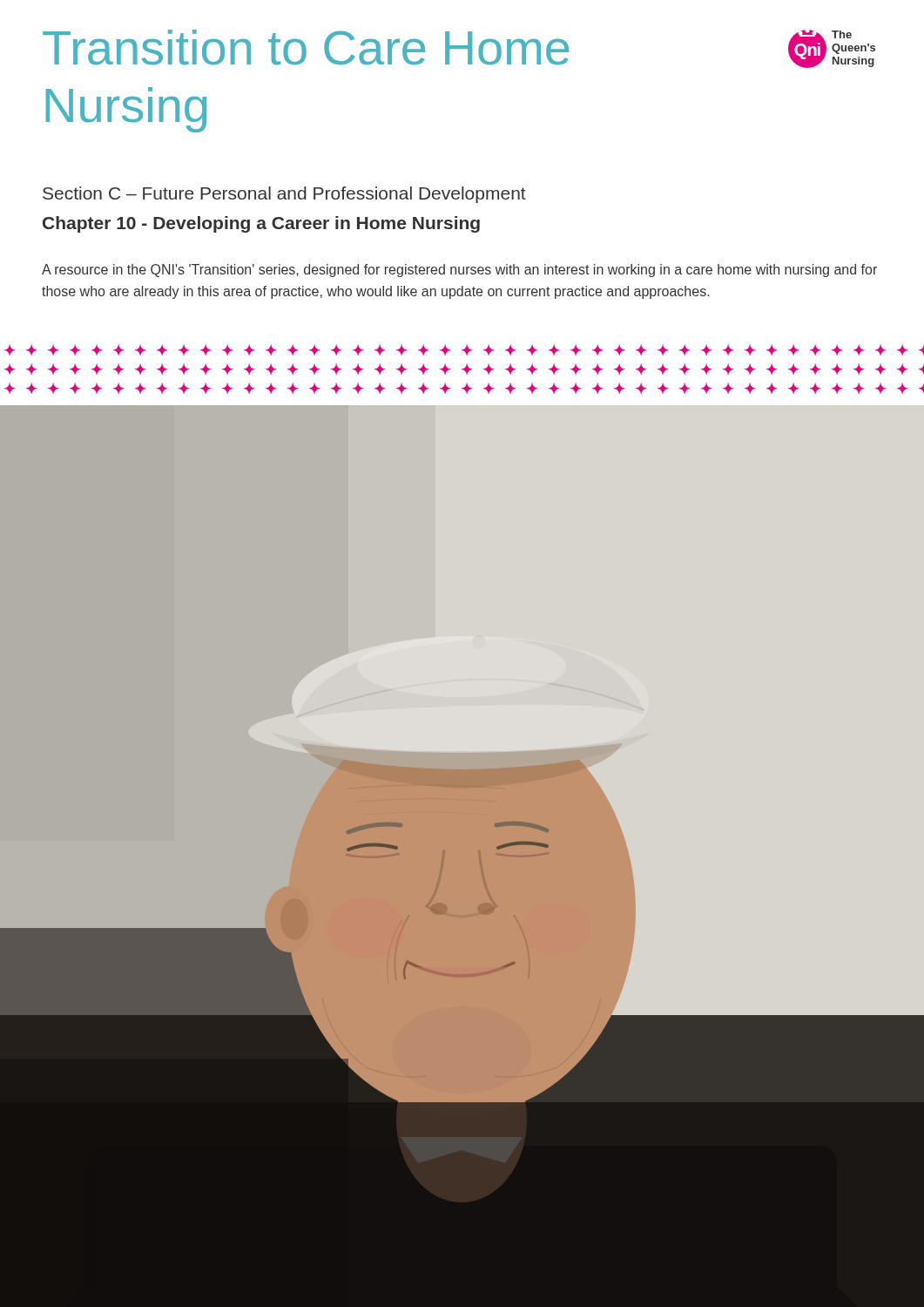
Task: Find the photo
Action: (462, 856)
